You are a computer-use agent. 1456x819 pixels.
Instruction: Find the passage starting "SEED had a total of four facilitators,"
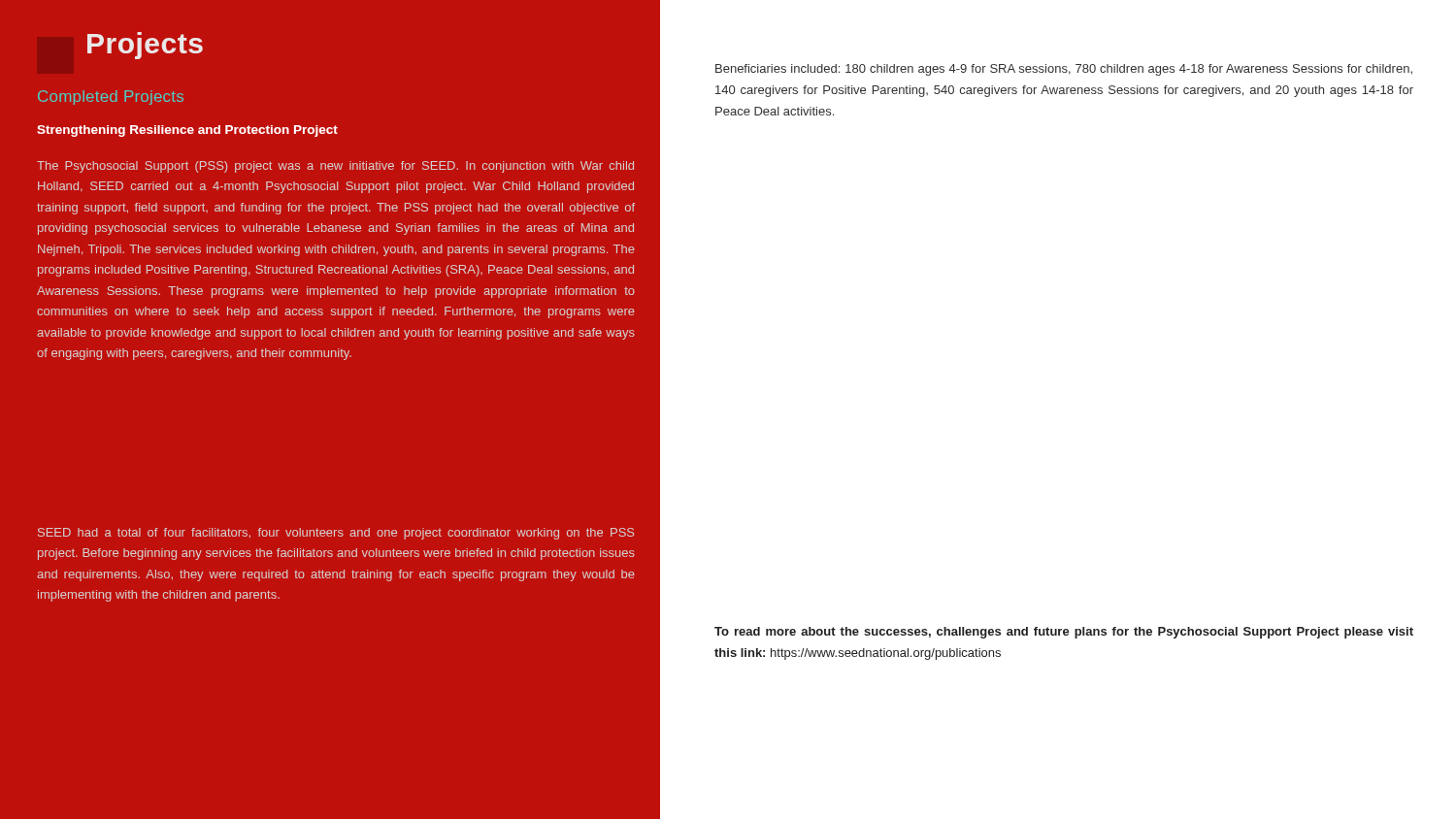point(336,563)
